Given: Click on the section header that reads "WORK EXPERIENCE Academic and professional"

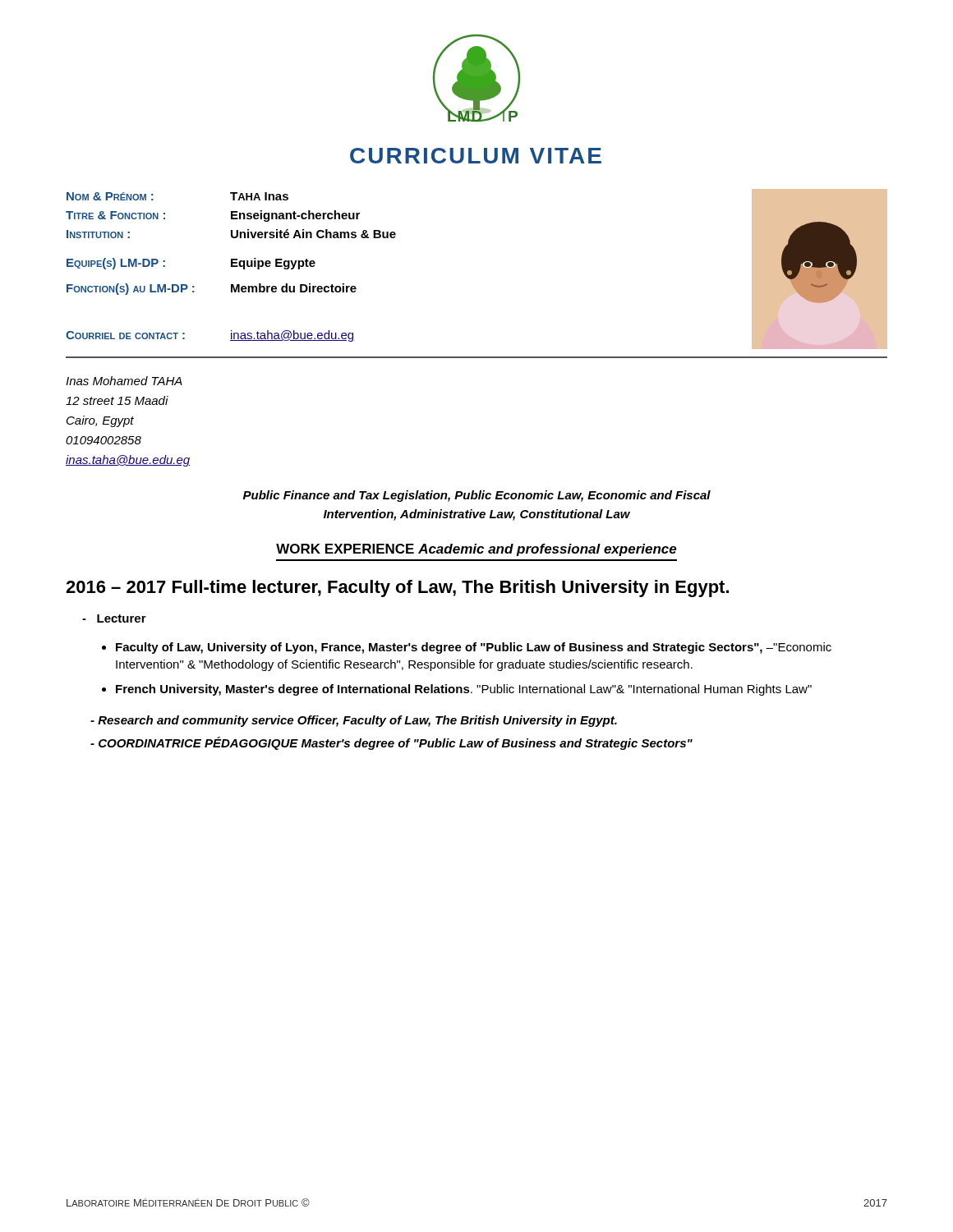Looking at the screenshot, I should [x=476, y=551].
